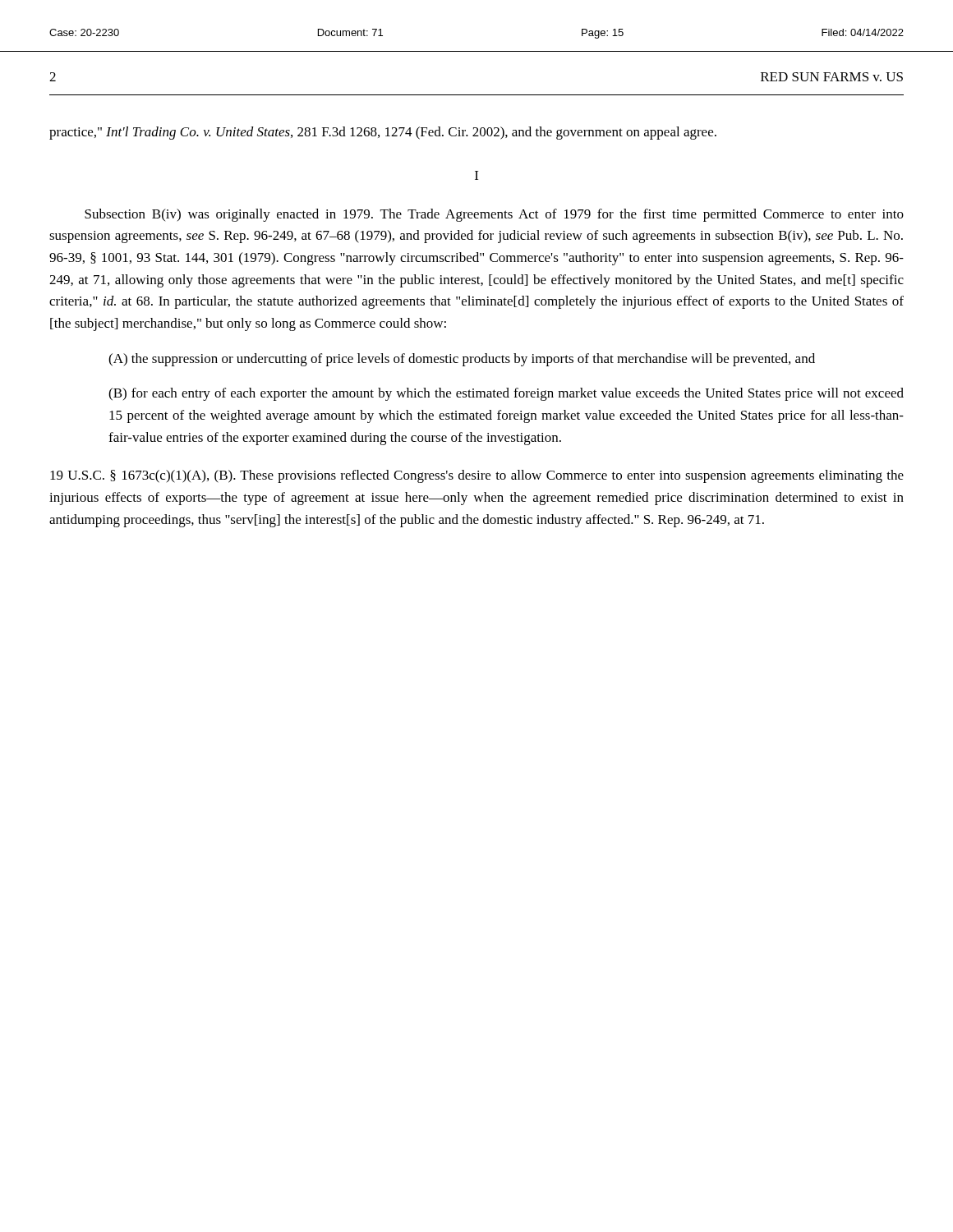This screenshot has width=953, height=1232.
Task: Locate the block of text that opens with "(A) the suppression"
Action: point(462,358)
